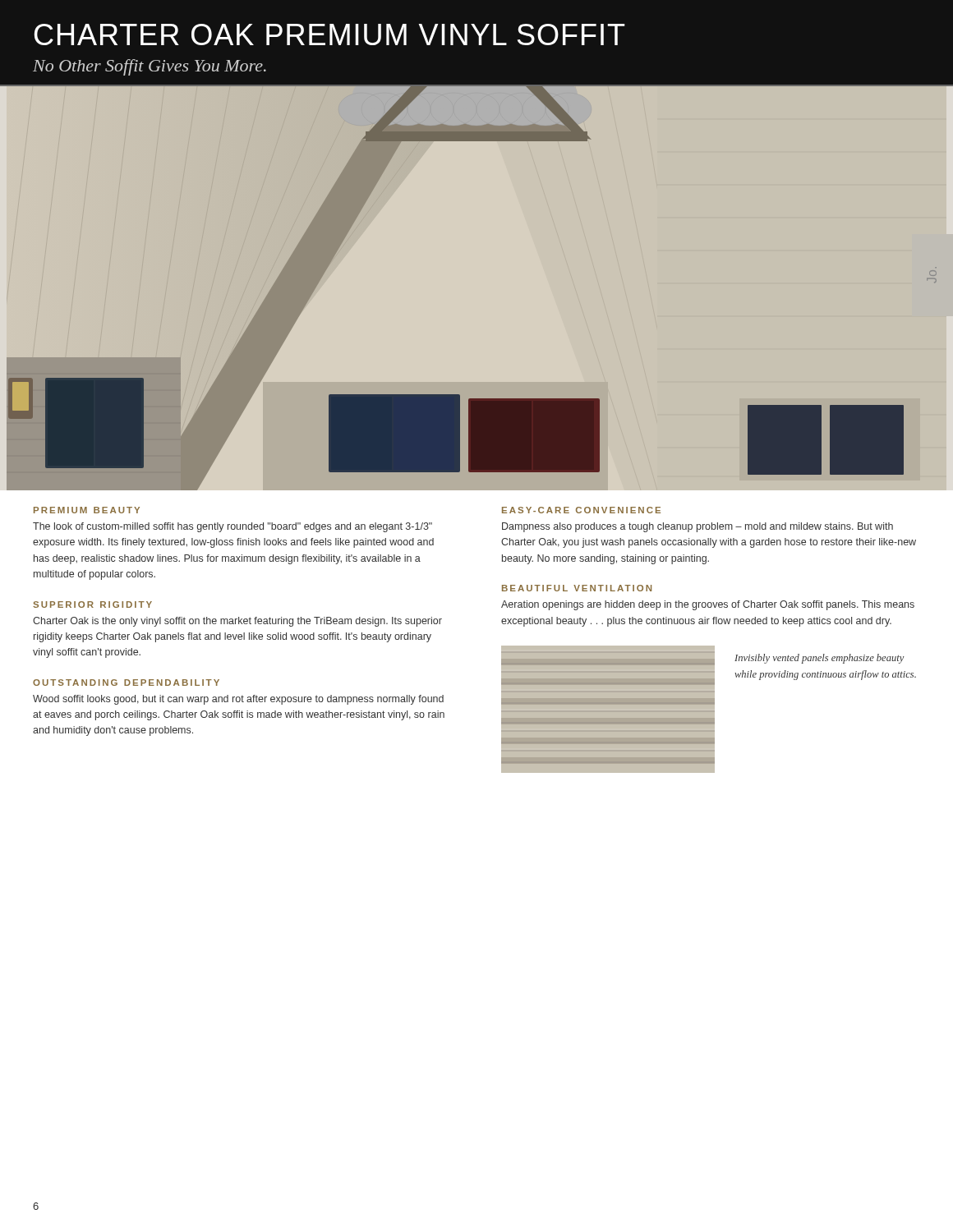Find the passage starting "Charter Oak is"
The height and width of the screenshot is (1232, 953).
coord(237,636)
